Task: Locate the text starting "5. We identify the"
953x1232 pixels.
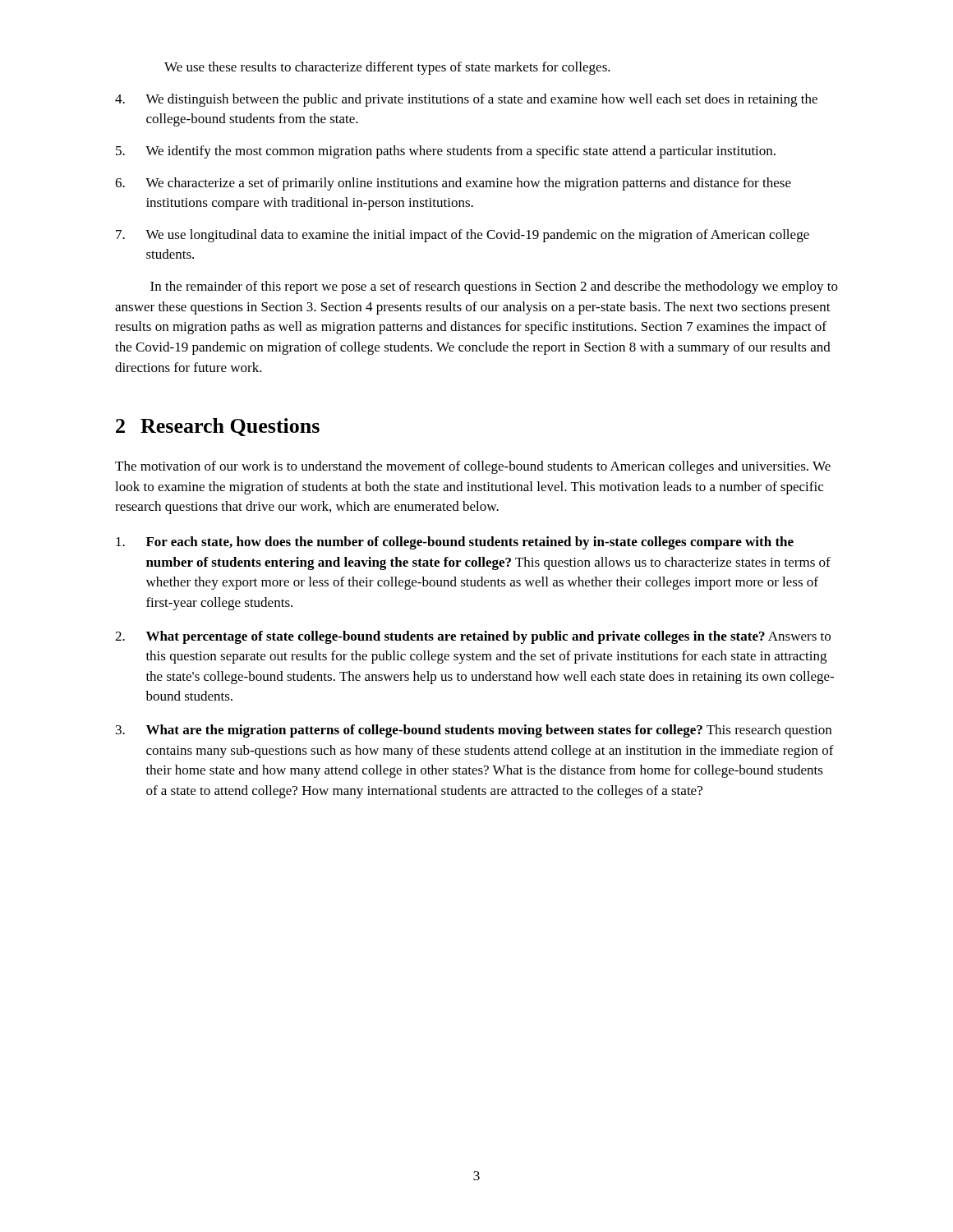Action: [x=476, y=151]
